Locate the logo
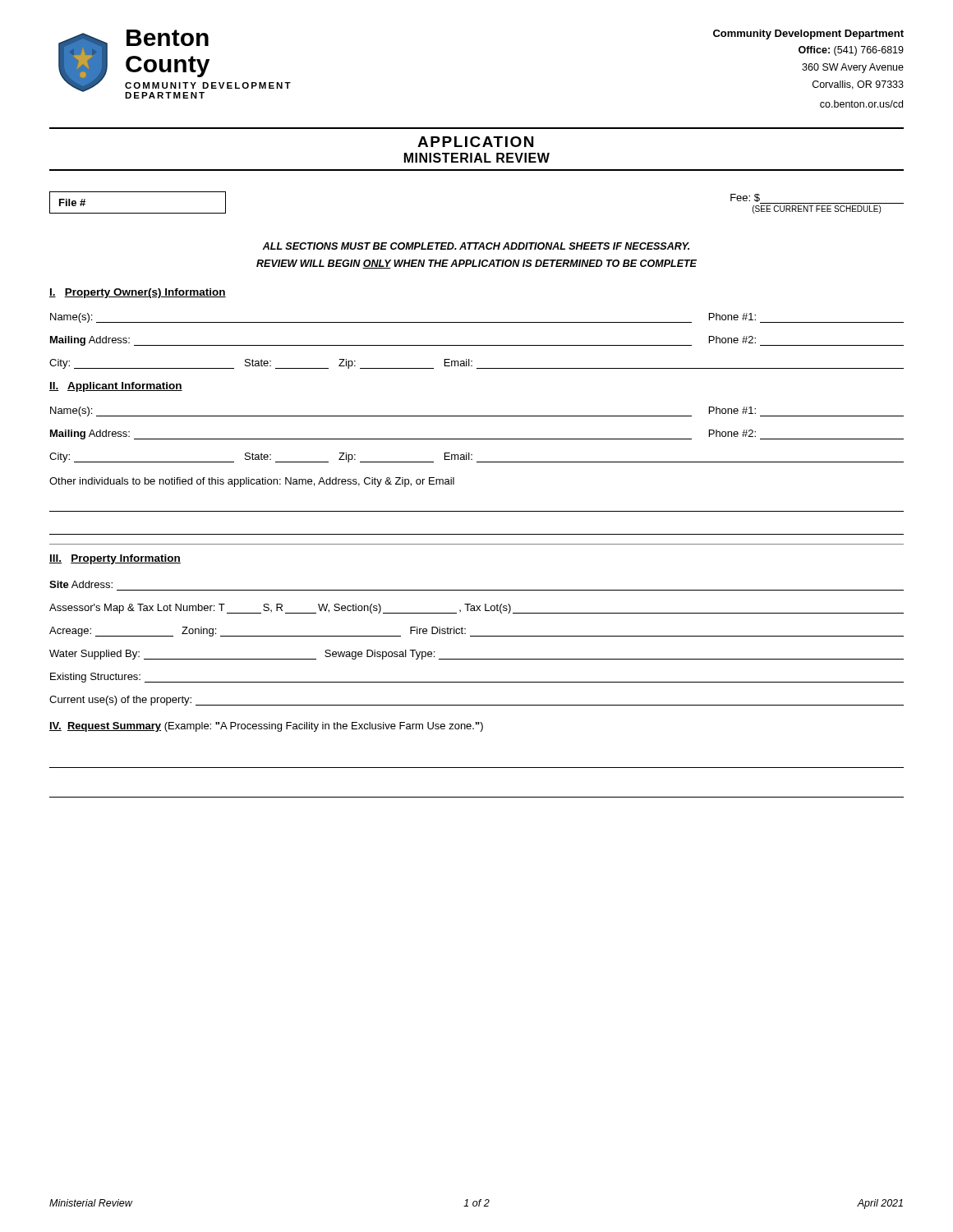953x1232 pixels. [x=171, y=62]
